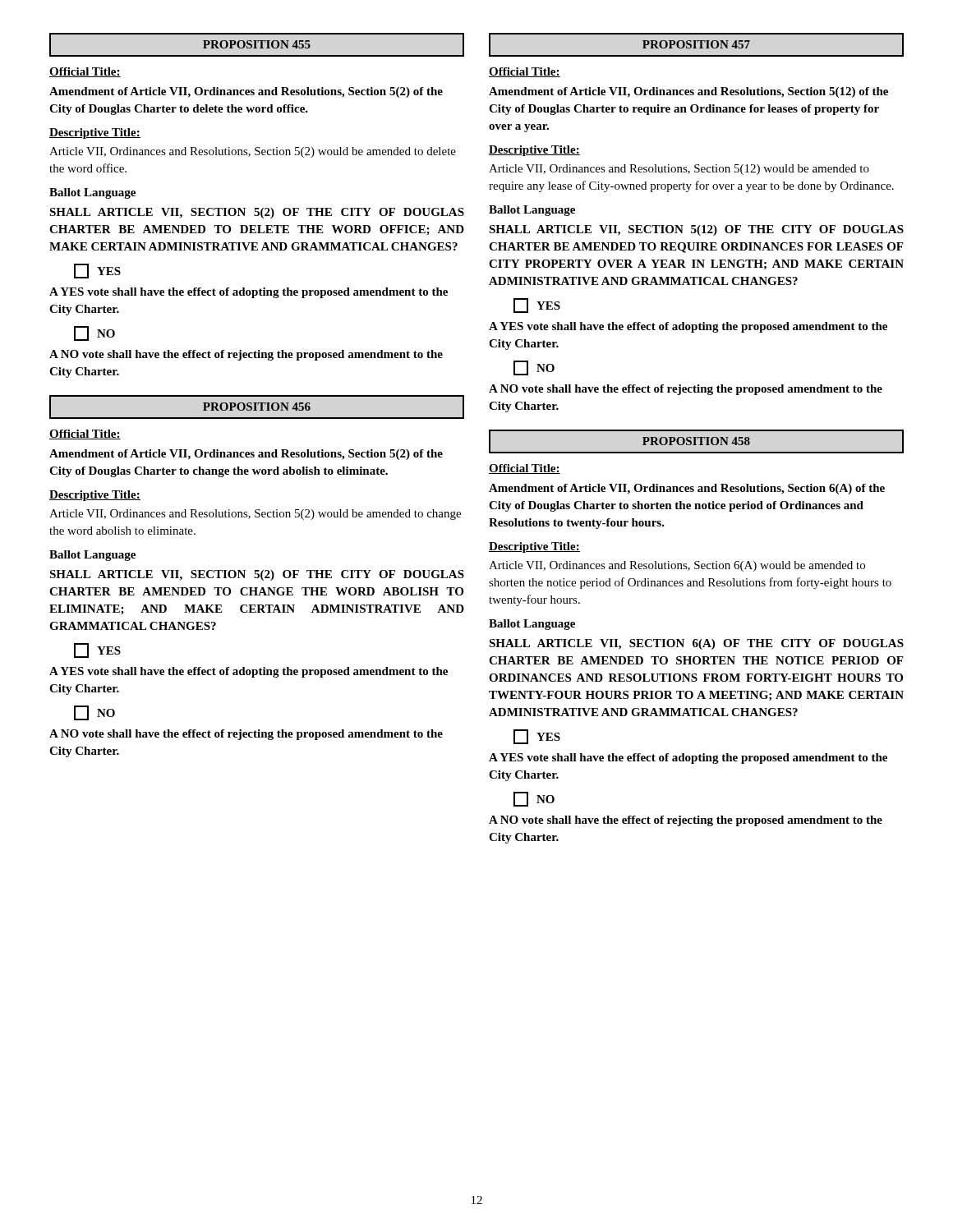Locate the section header with the text "PROPOSITION 458"
Screen dimensions: 1232x953
(696, 441)
